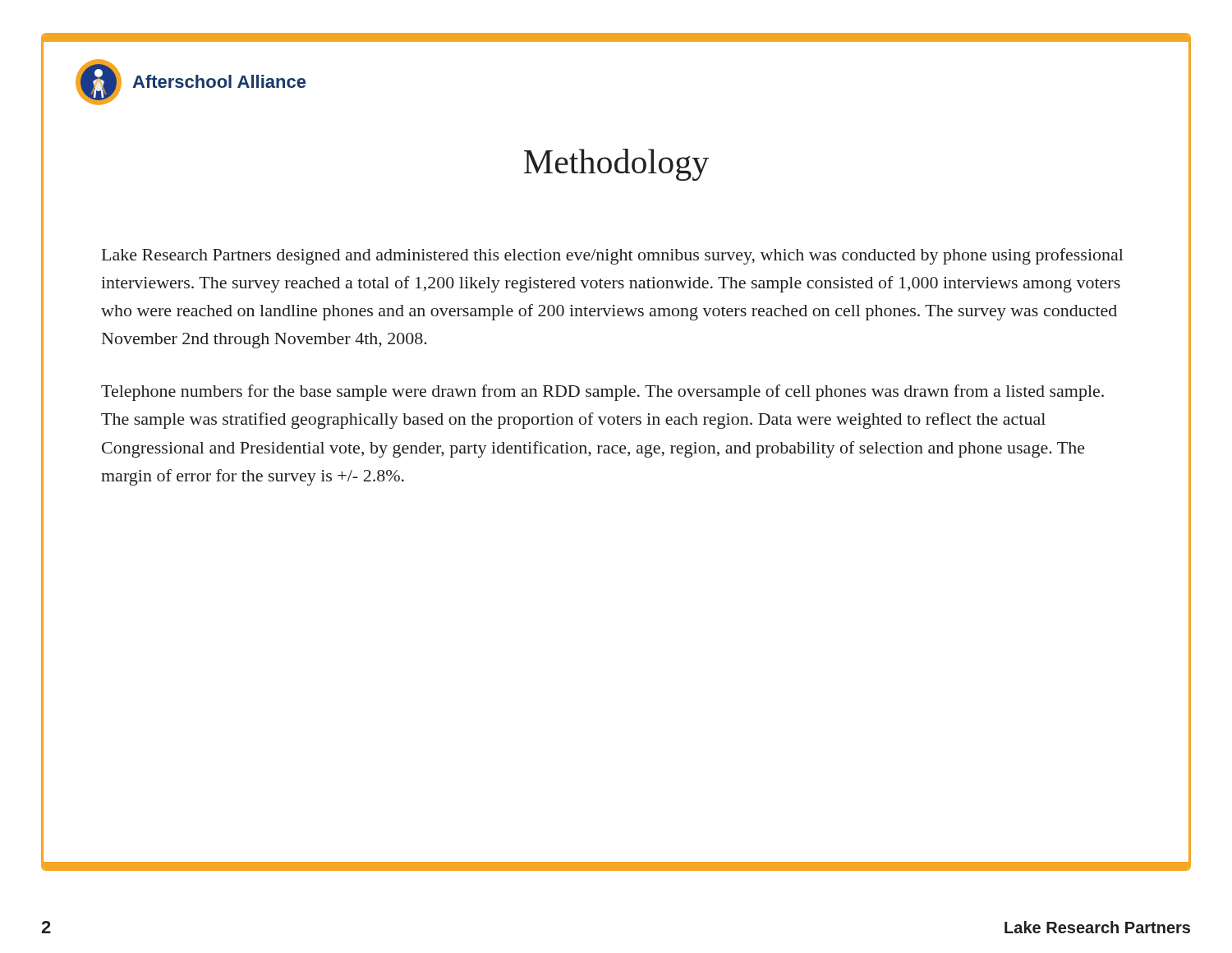
Task: Select the title
Action: pos(616,162)
